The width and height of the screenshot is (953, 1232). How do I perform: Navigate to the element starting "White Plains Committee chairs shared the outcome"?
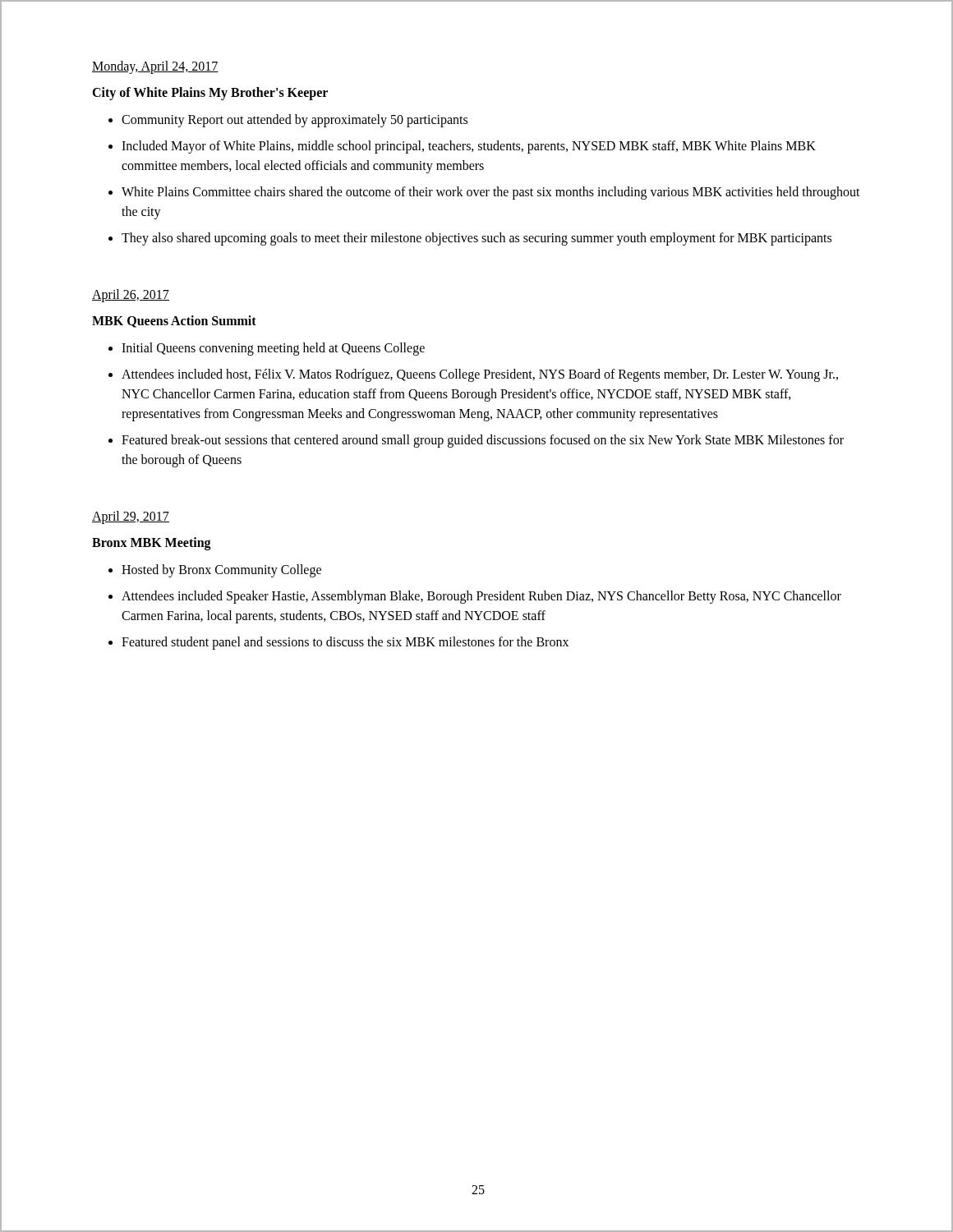(491, 202)
